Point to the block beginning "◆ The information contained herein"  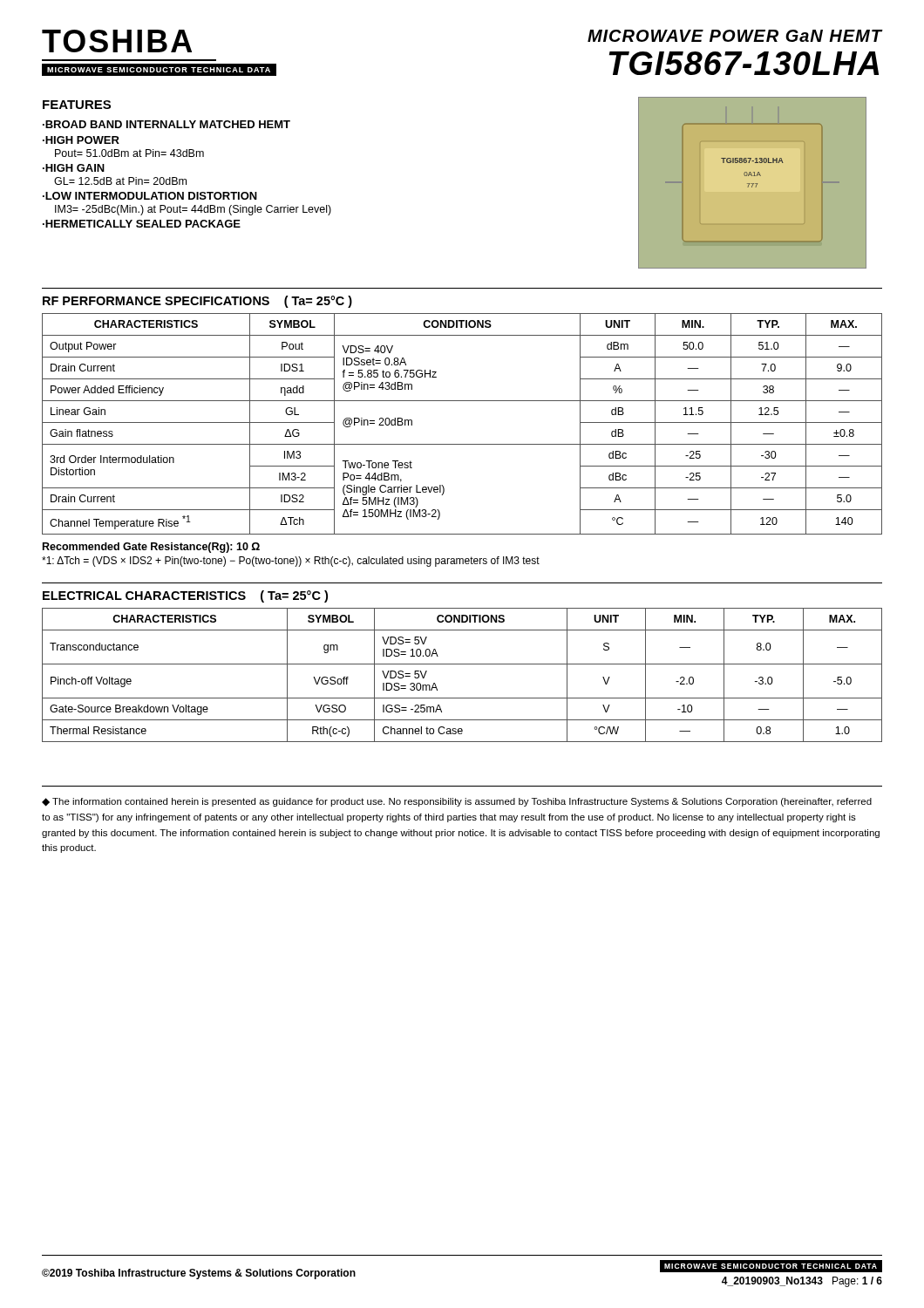pyautogui.click(x=461, y=825)
